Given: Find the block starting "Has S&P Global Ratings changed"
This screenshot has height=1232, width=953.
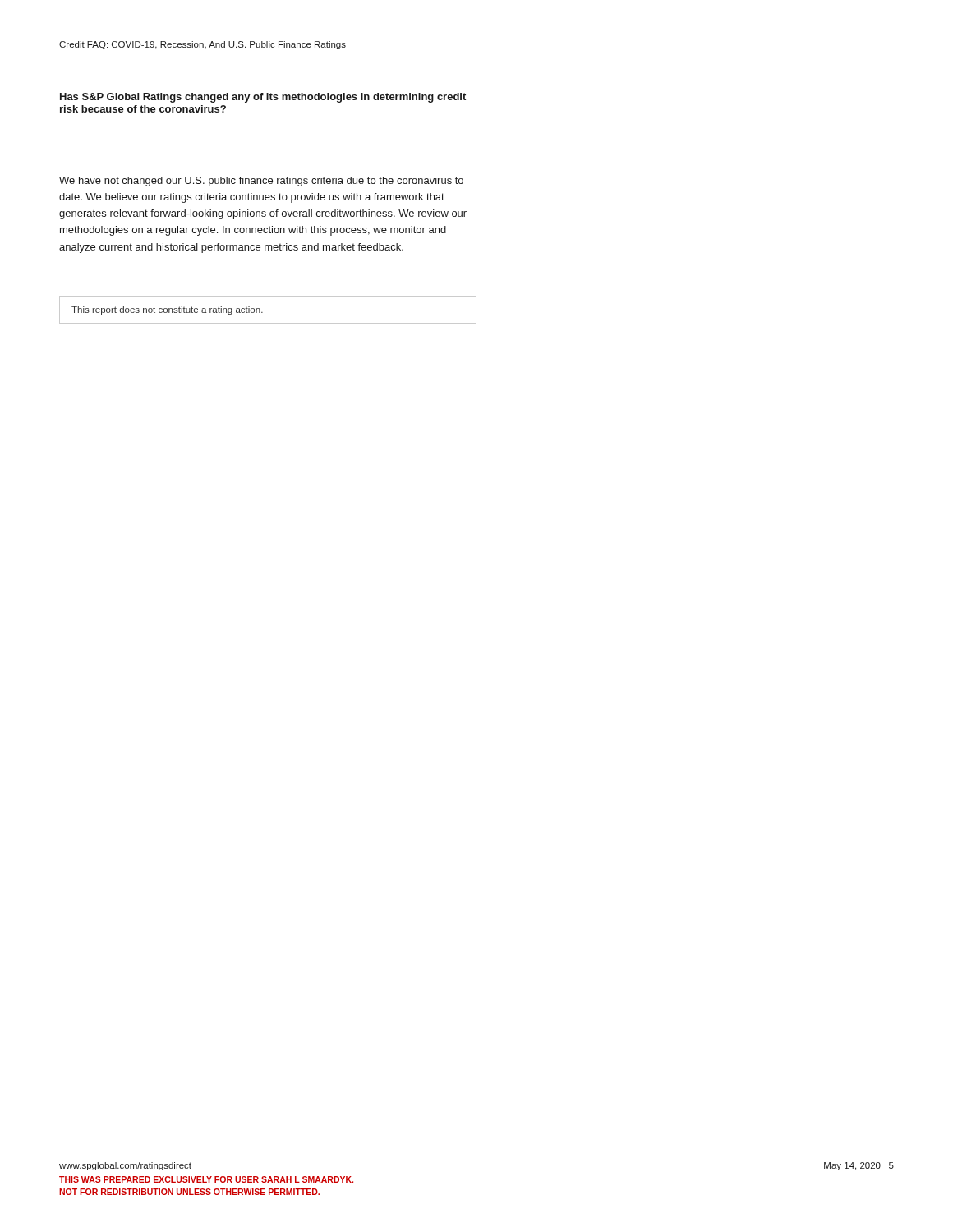Looking at the screenshot, I should coord(263,103).
